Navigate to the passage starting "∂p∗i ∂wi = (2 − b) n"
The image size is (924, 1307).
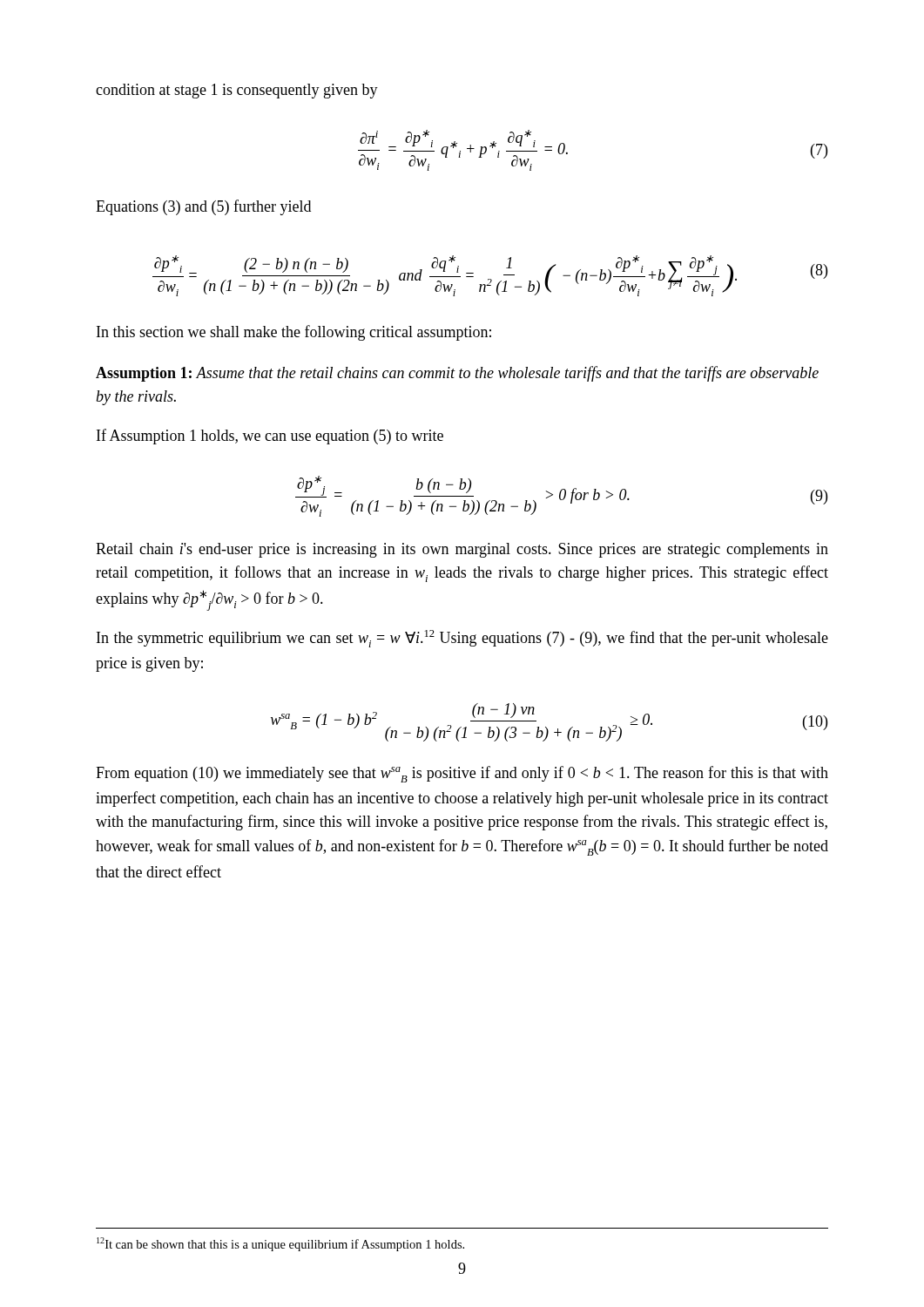(489, 276)
